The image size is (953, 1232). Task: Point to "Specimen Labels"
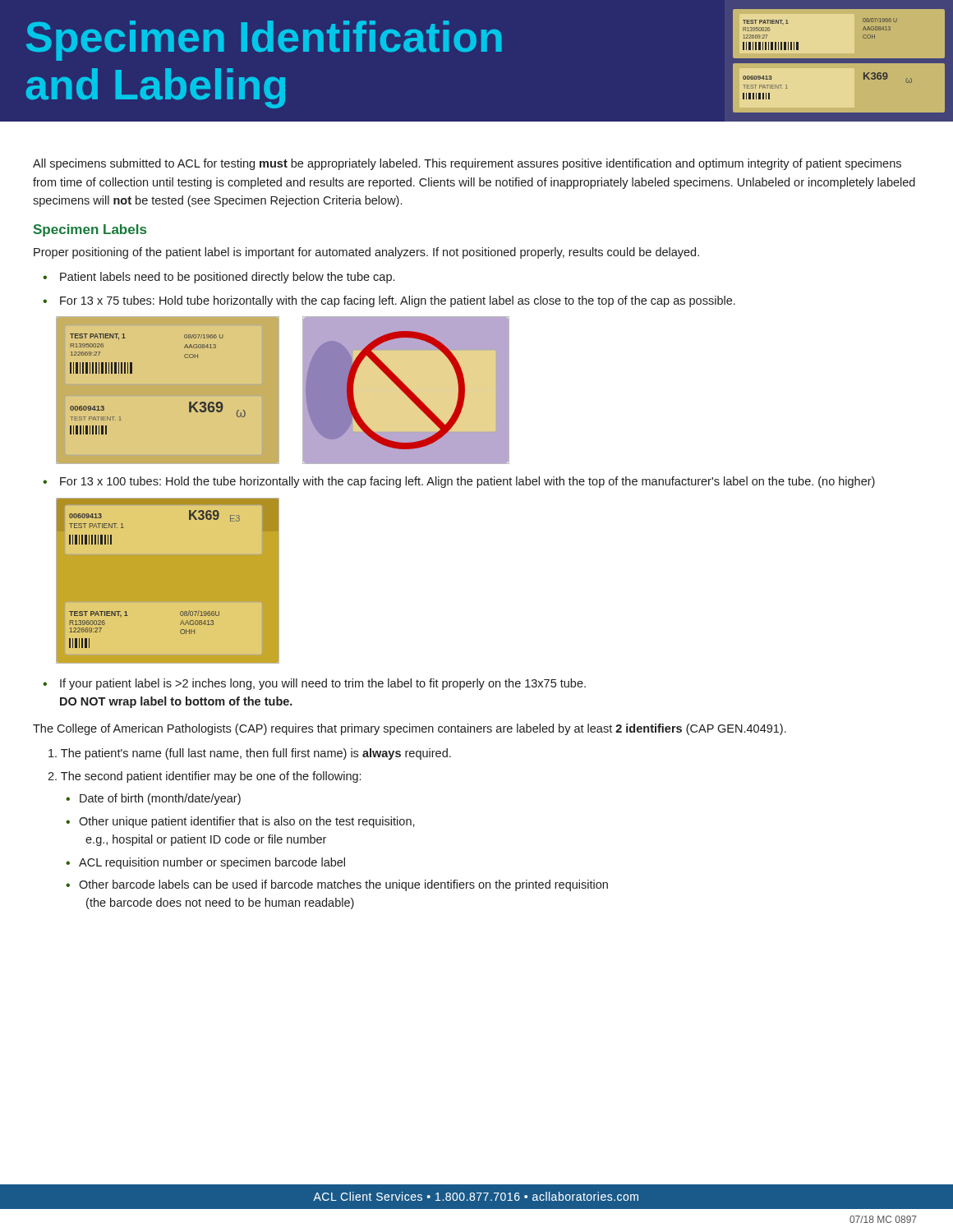pos(90,229)
